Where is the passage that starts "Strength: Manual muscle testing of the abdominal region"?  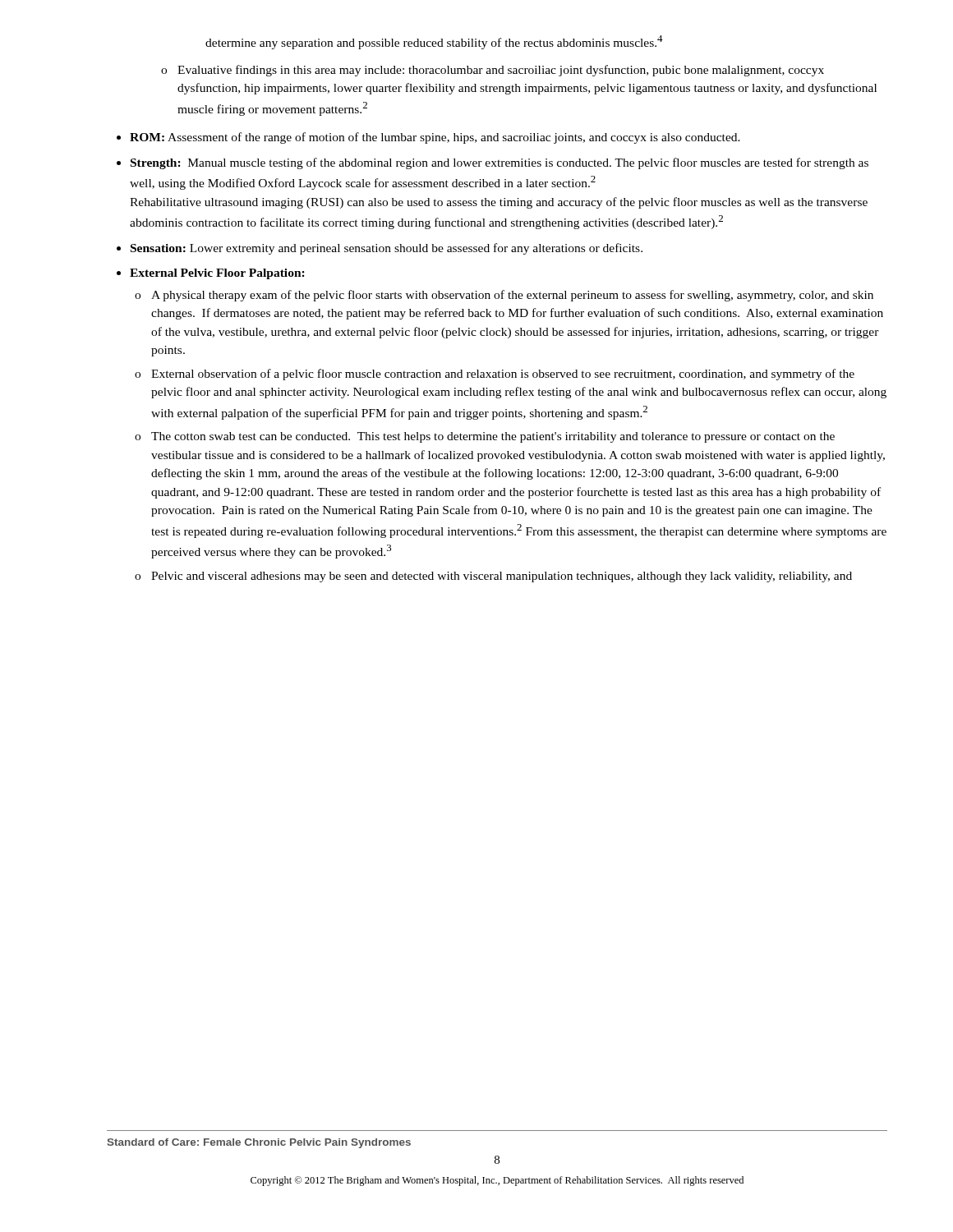point(499,192)
